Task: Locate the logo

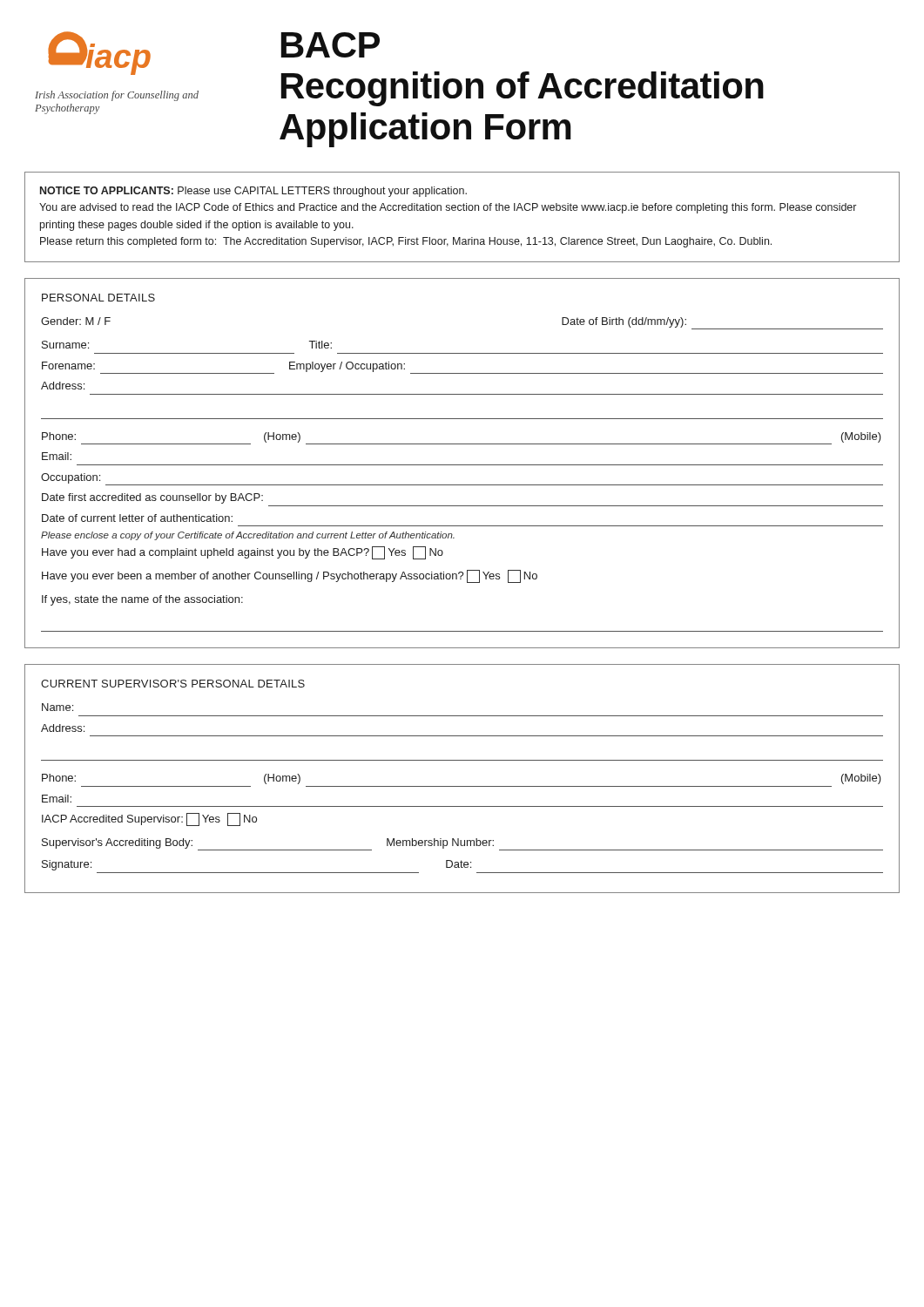Action: point(139,70)
